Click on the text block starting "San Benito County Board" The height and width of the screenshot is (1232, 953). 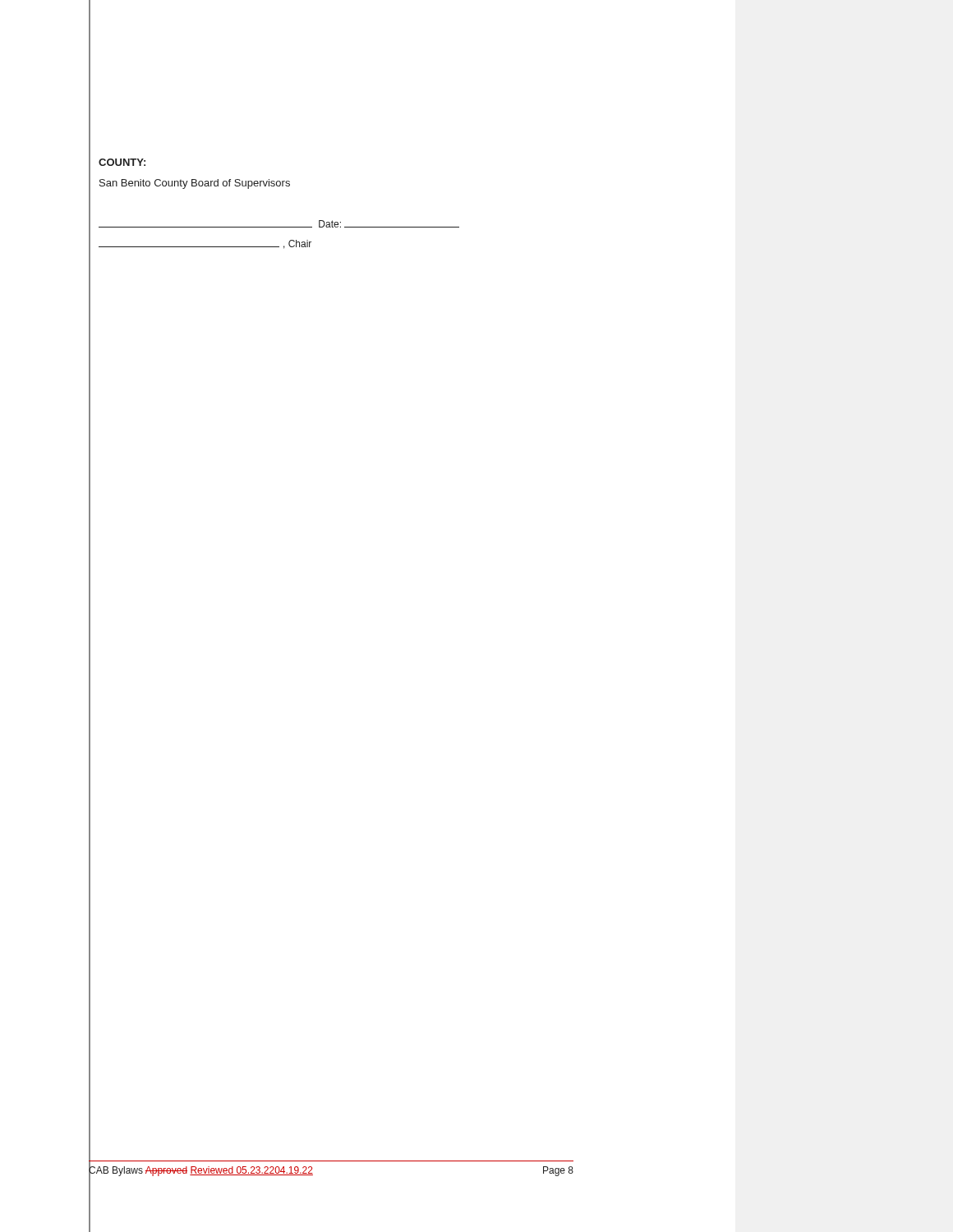click(x=194, y=183)
